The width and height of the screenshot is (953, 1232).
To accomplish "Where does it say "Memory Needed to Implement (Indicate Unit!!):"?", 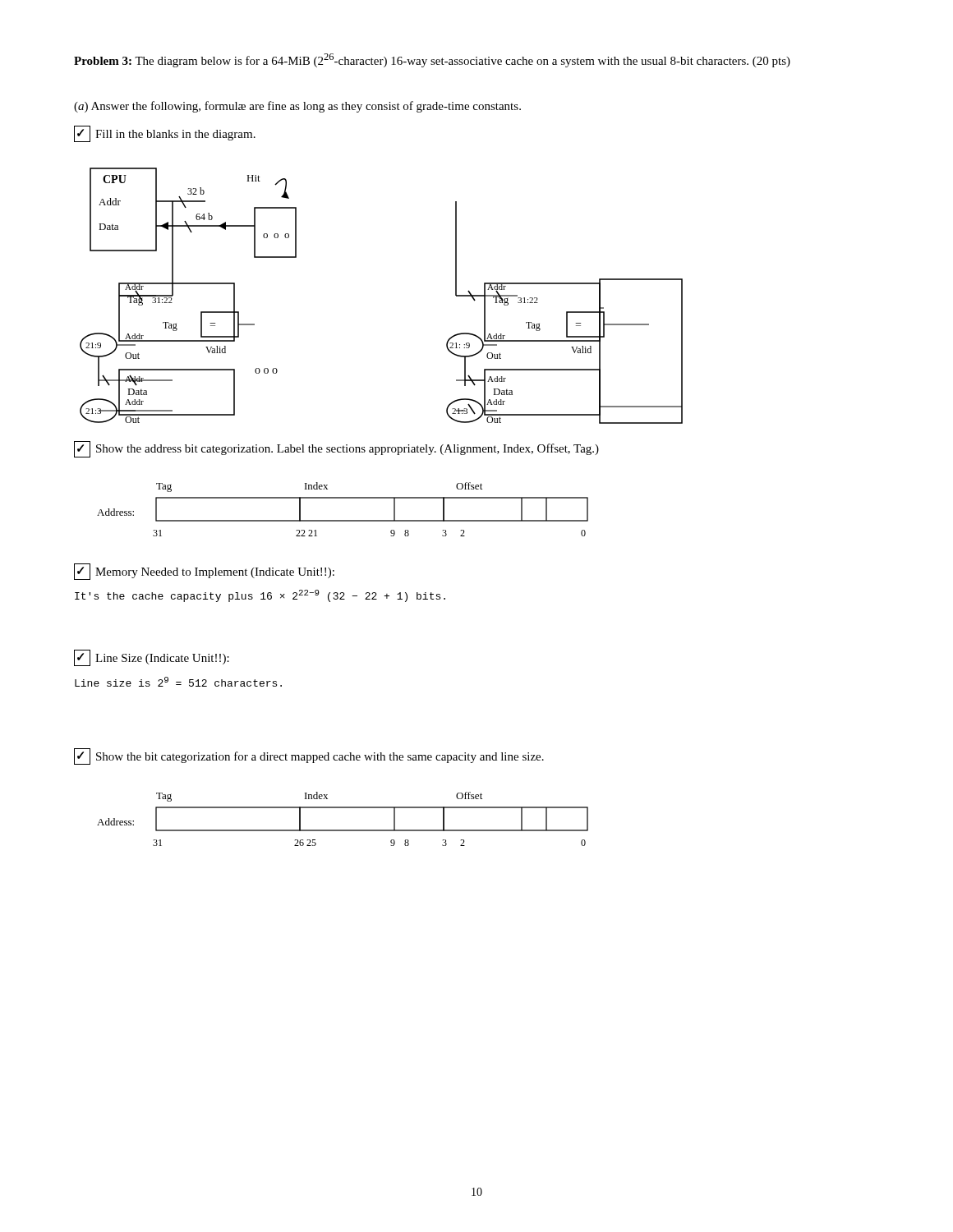I will click(205, 572).
